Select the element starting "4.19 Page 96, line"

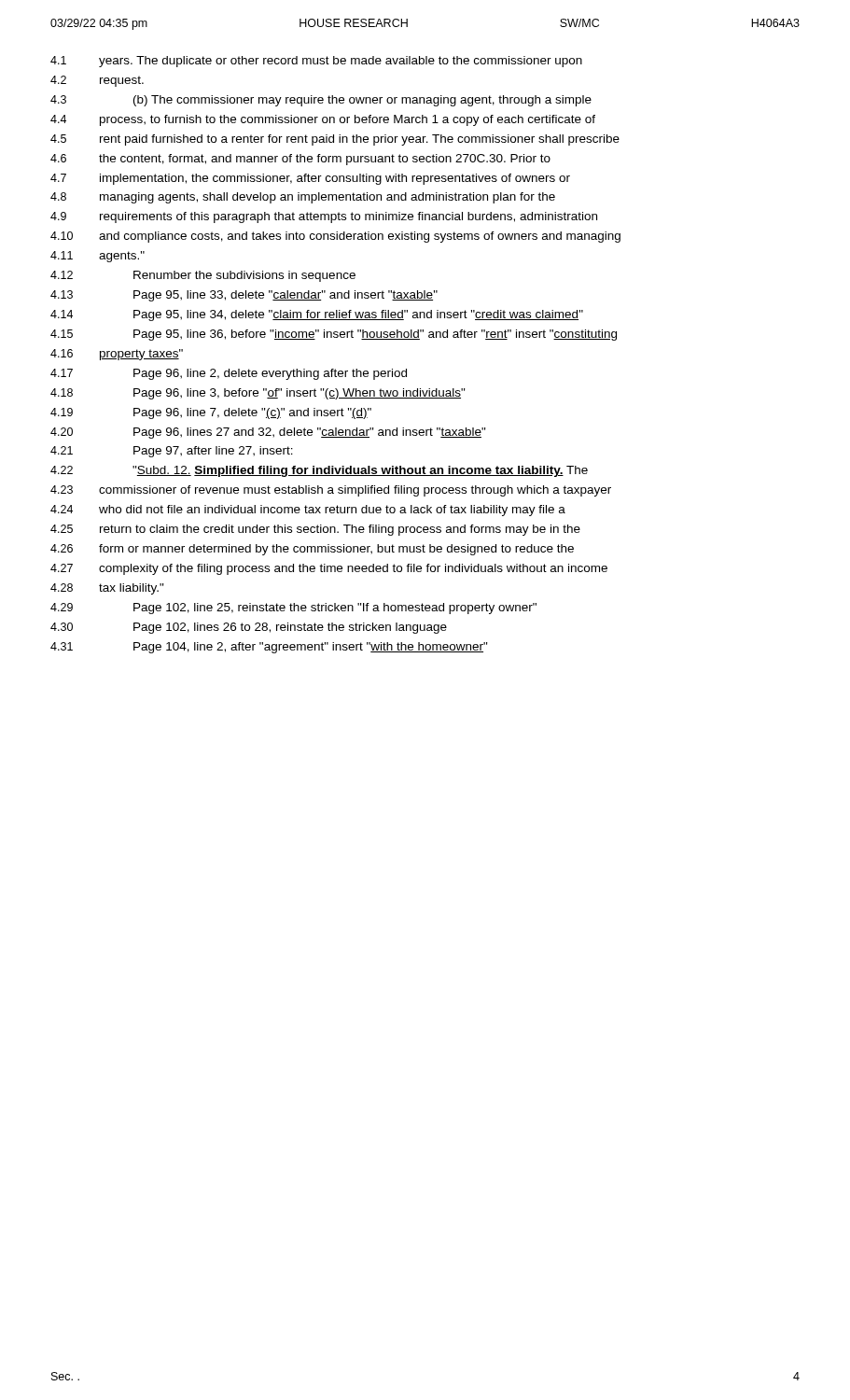pos(211,413)
